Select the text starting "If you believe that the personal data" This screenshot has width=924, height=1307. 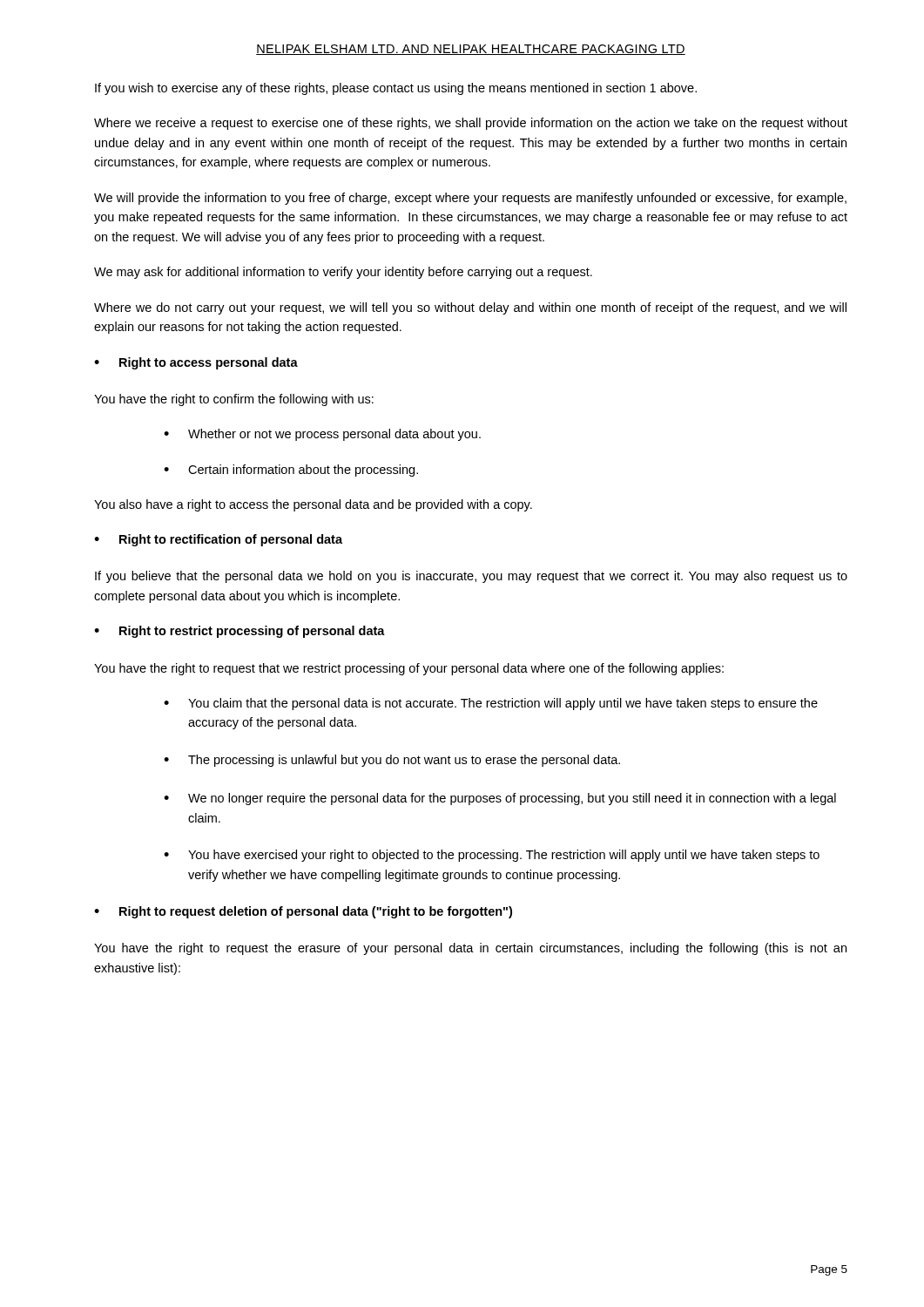coord(471,586)
